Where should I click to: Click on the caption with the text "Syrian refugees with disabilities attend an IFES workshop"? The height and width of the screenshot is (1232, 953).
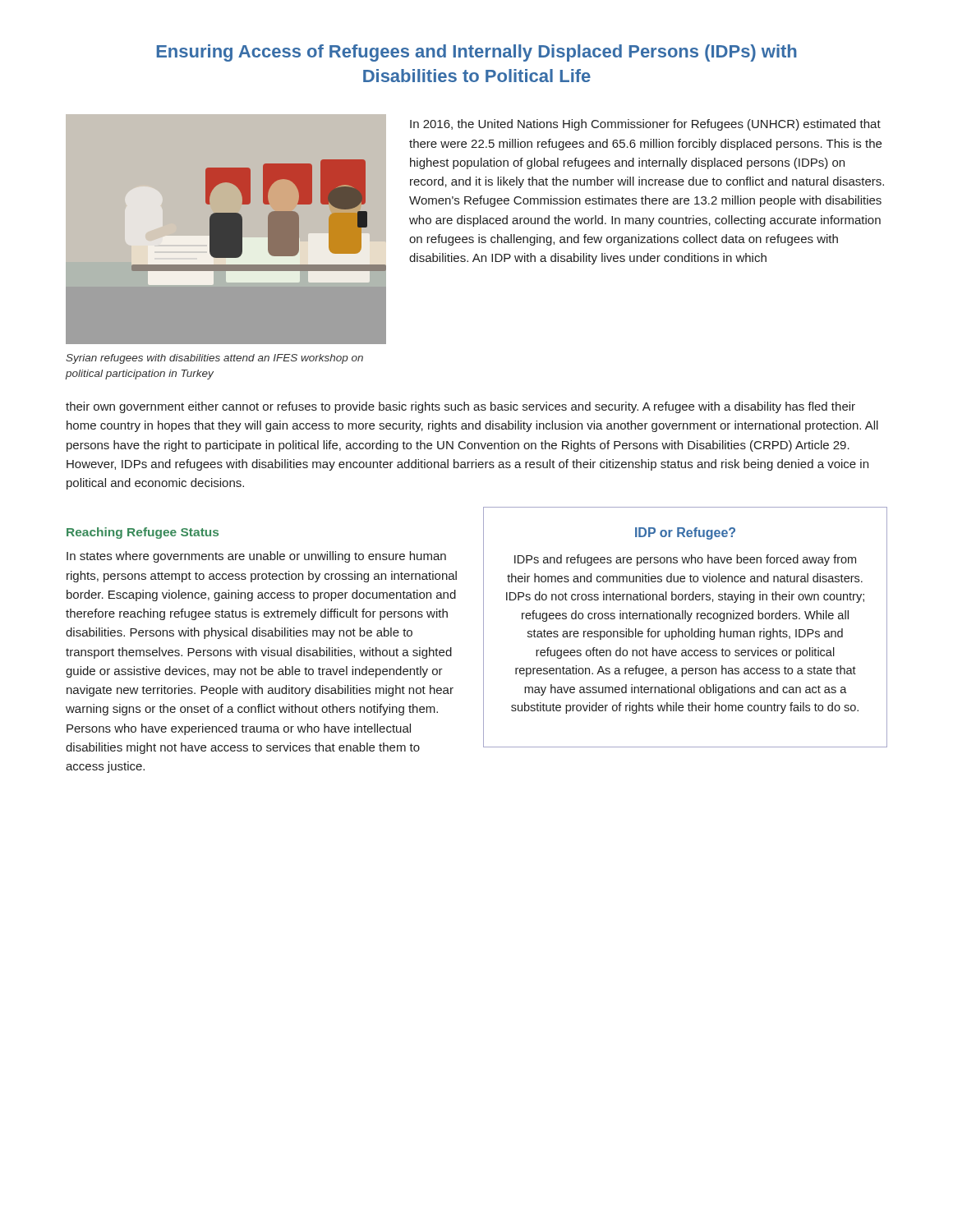click(x=215, y=366)
